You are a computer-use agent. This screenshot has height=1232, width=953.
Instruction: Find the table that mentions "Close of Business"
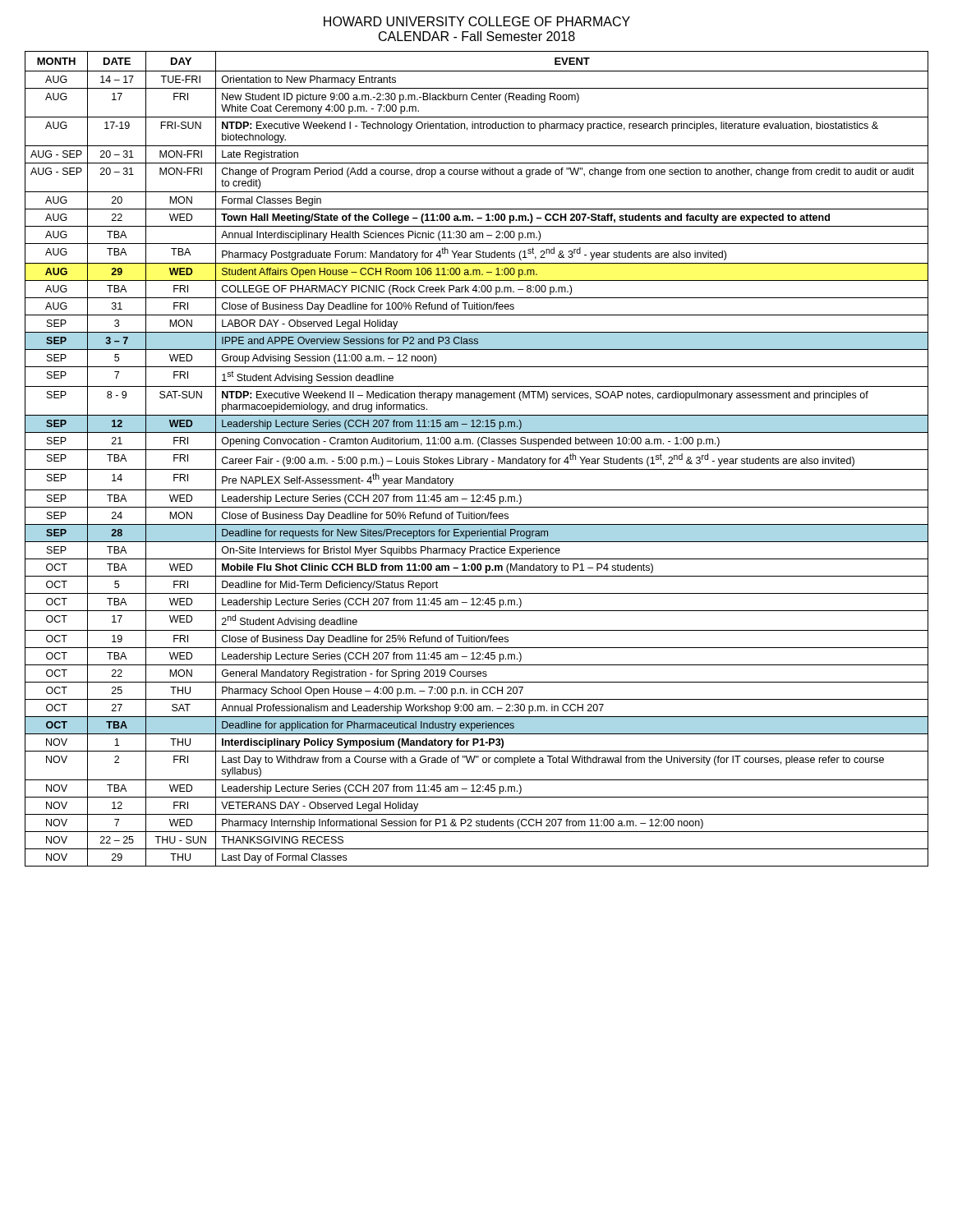(x=476, y=459)
